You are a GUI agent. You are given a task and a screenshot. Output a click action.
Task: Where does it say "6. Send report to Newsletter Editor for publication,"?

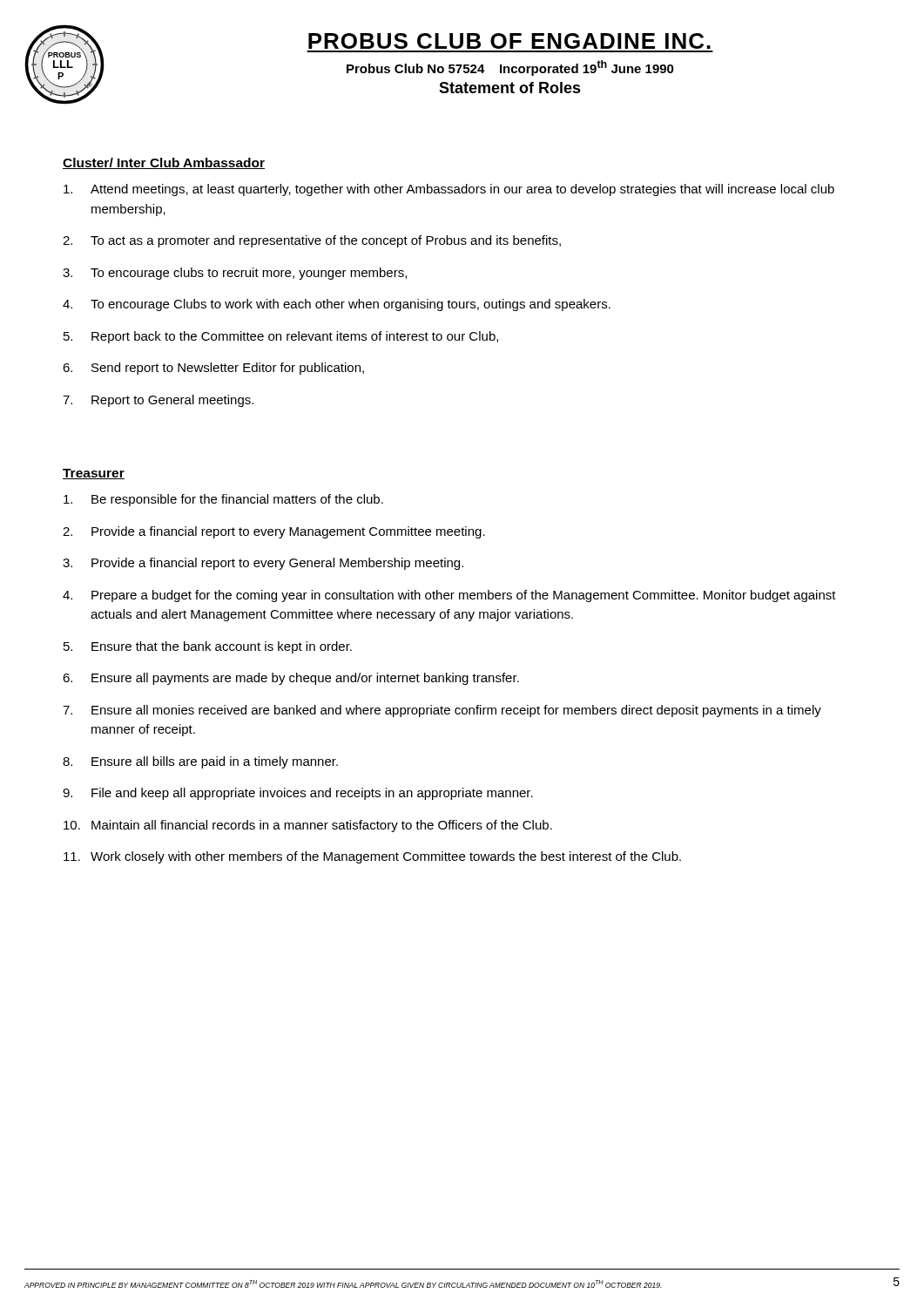(x=213, y=369)
